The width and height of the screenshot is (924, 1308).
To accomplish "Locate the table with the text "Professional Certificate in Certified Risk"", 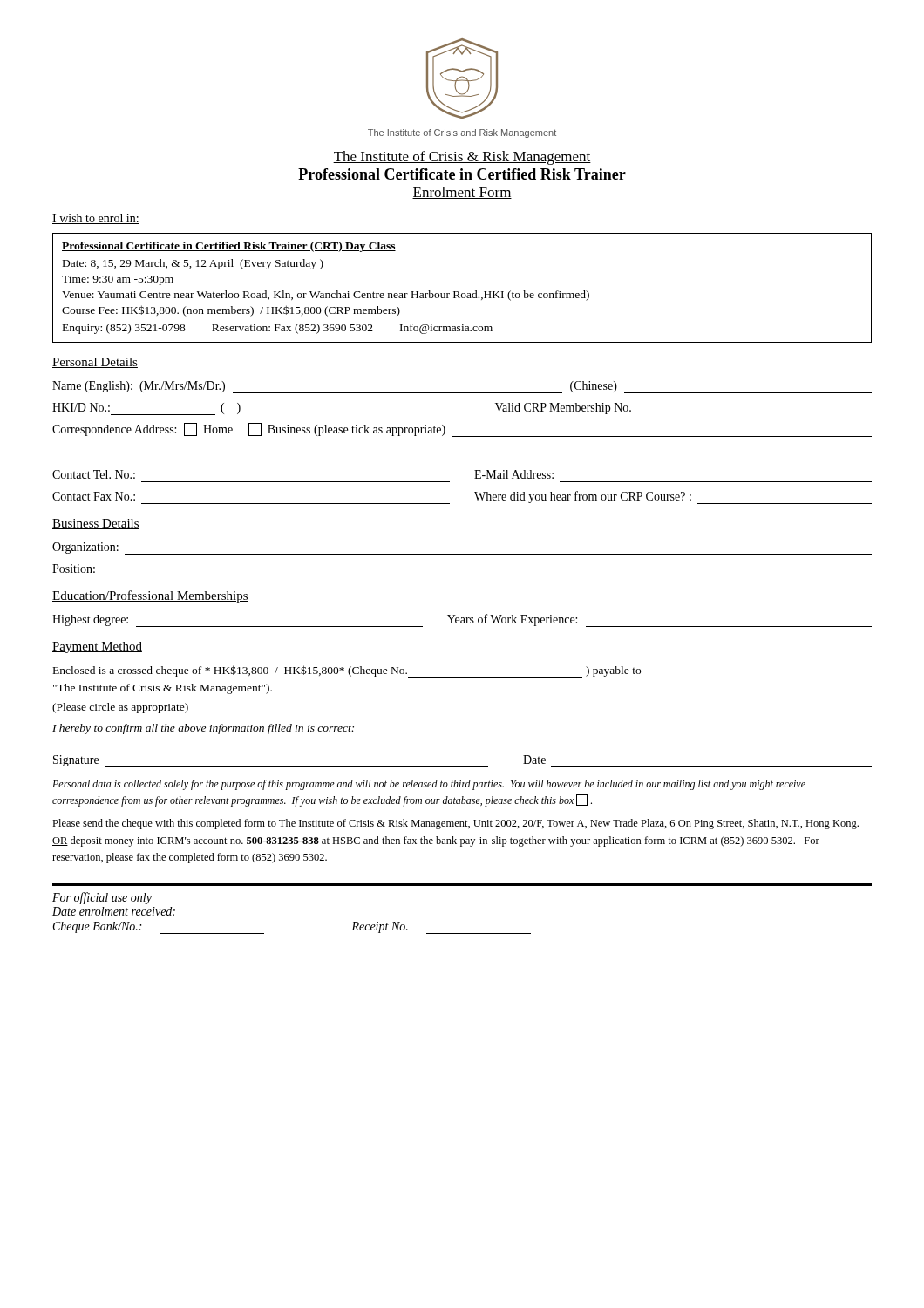I will point(462,288).
